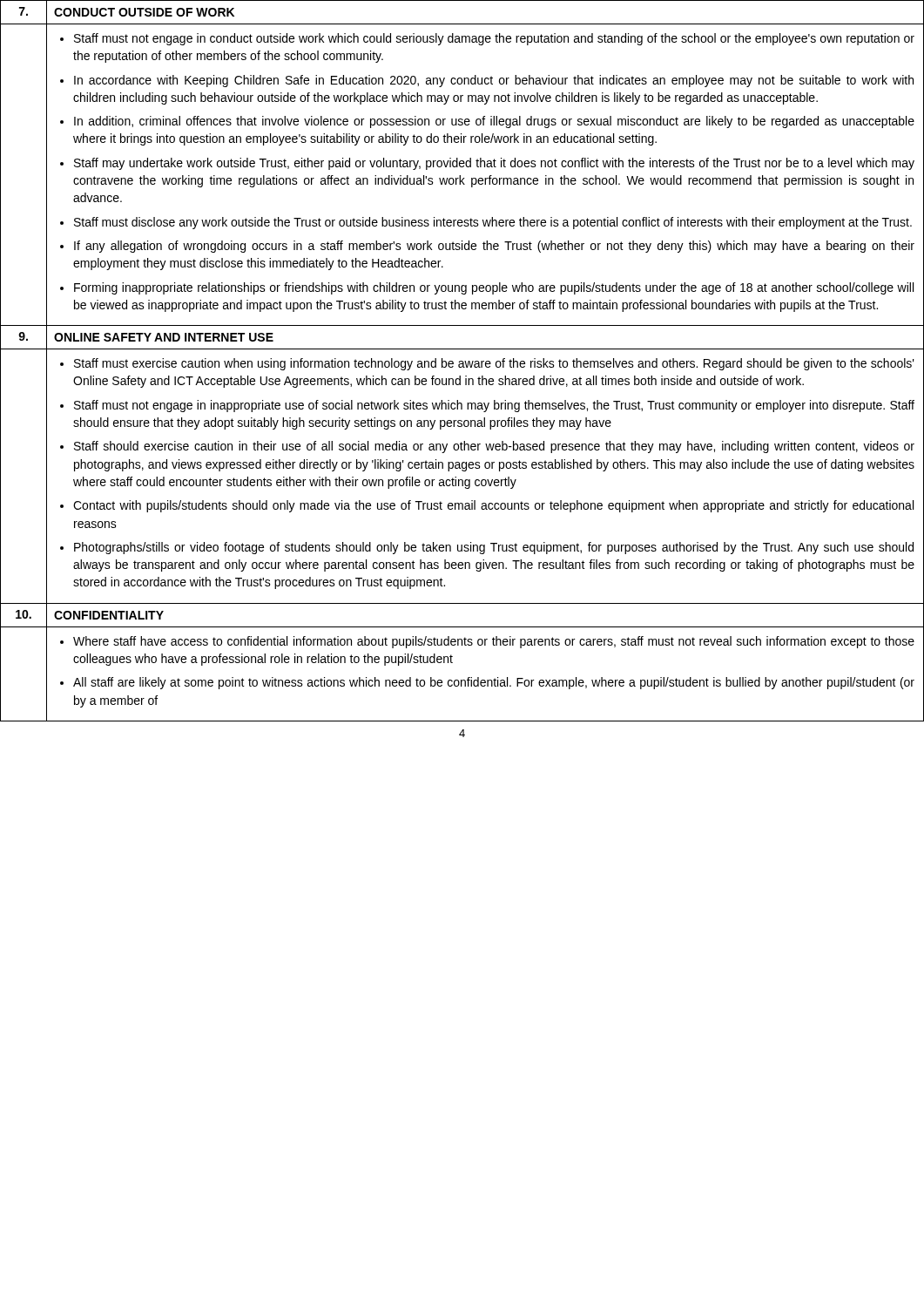Viewport: 924px width, 1307px height.
Task: Point to the block beginning "Staff should exercise caution in their"
Action: tap(494, 464)
